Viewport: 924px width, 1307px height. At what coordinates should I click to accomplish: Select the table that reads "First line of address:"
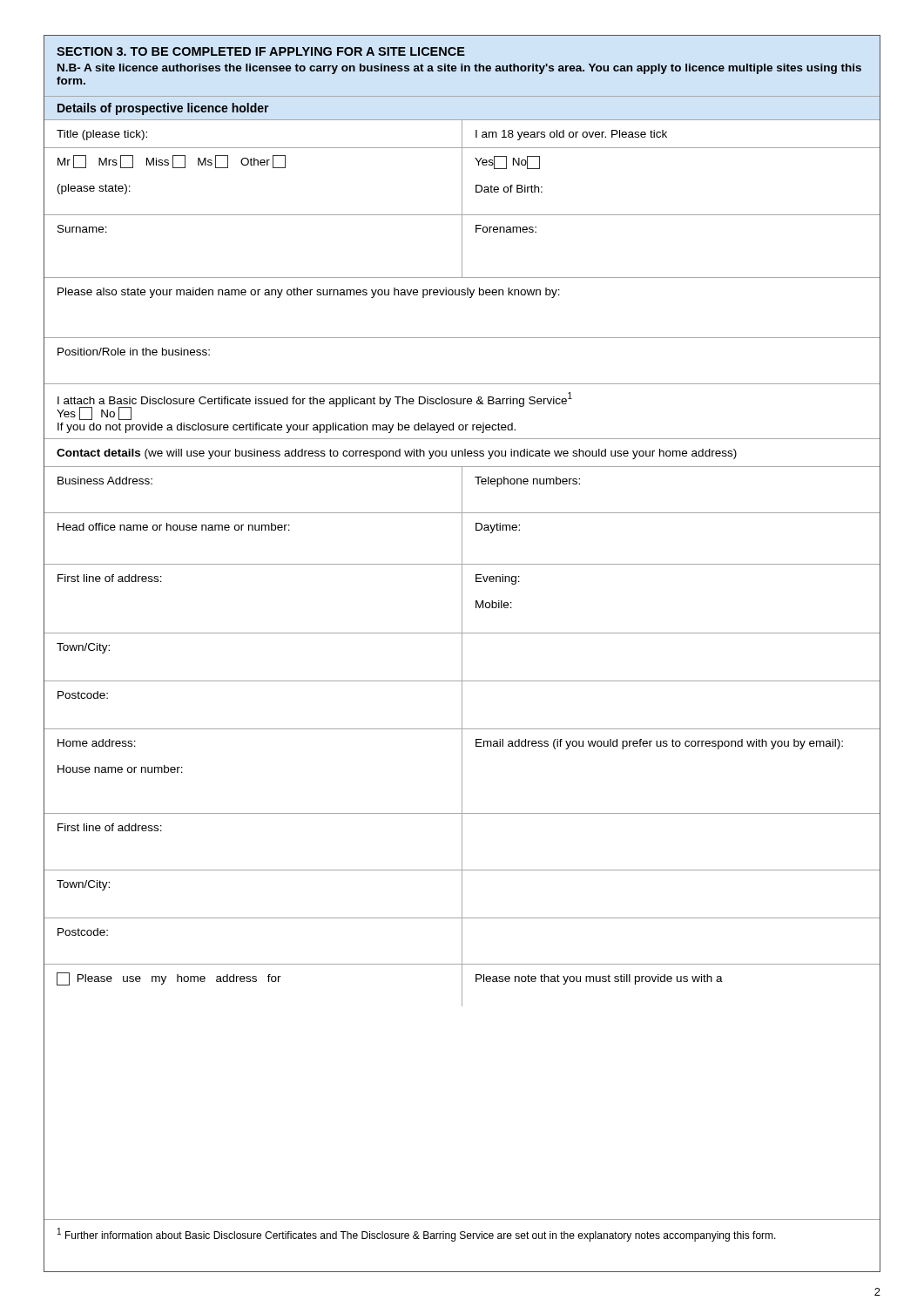[x=462, y=564]
